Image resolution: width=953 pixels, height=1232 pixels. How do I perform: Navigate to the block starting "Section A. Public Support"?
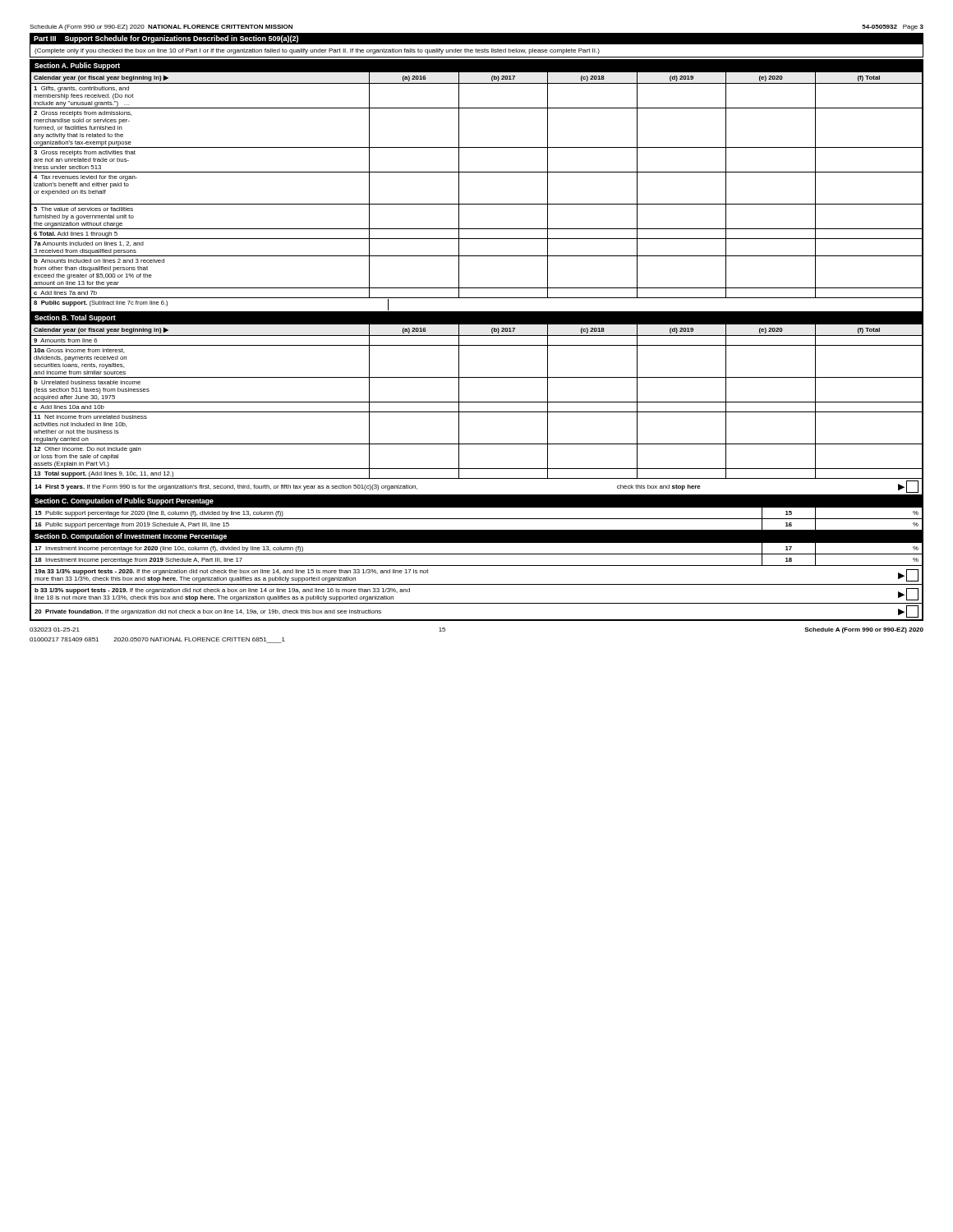coord(77,66)
